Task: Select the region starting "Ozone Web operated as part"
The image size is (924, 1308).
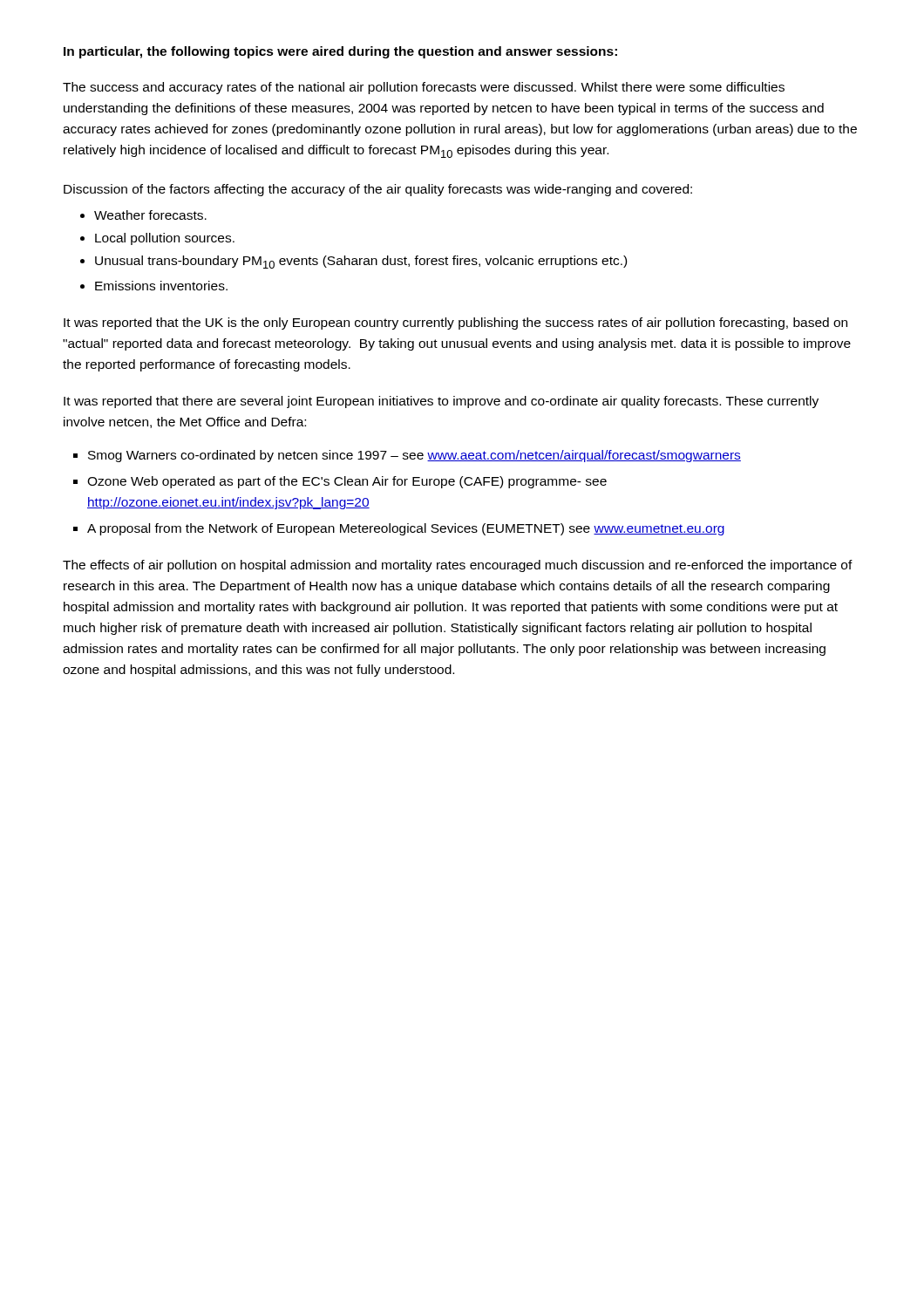Action: 347,491
